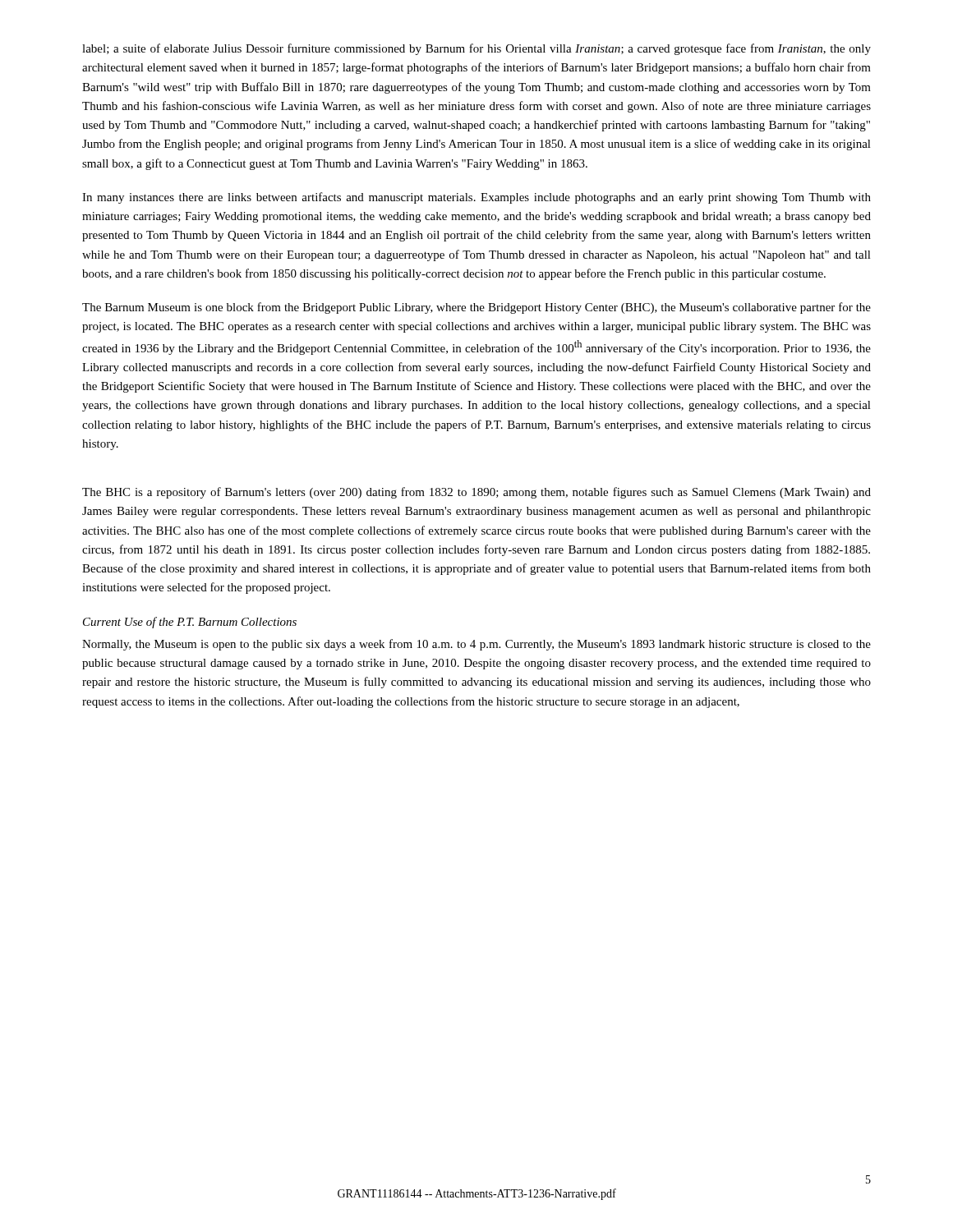This screenshot has width=953, height=1232.
Task: Select the section header with the text "Current Use of the P.T. Barnum Collections"
Action: 190,621
